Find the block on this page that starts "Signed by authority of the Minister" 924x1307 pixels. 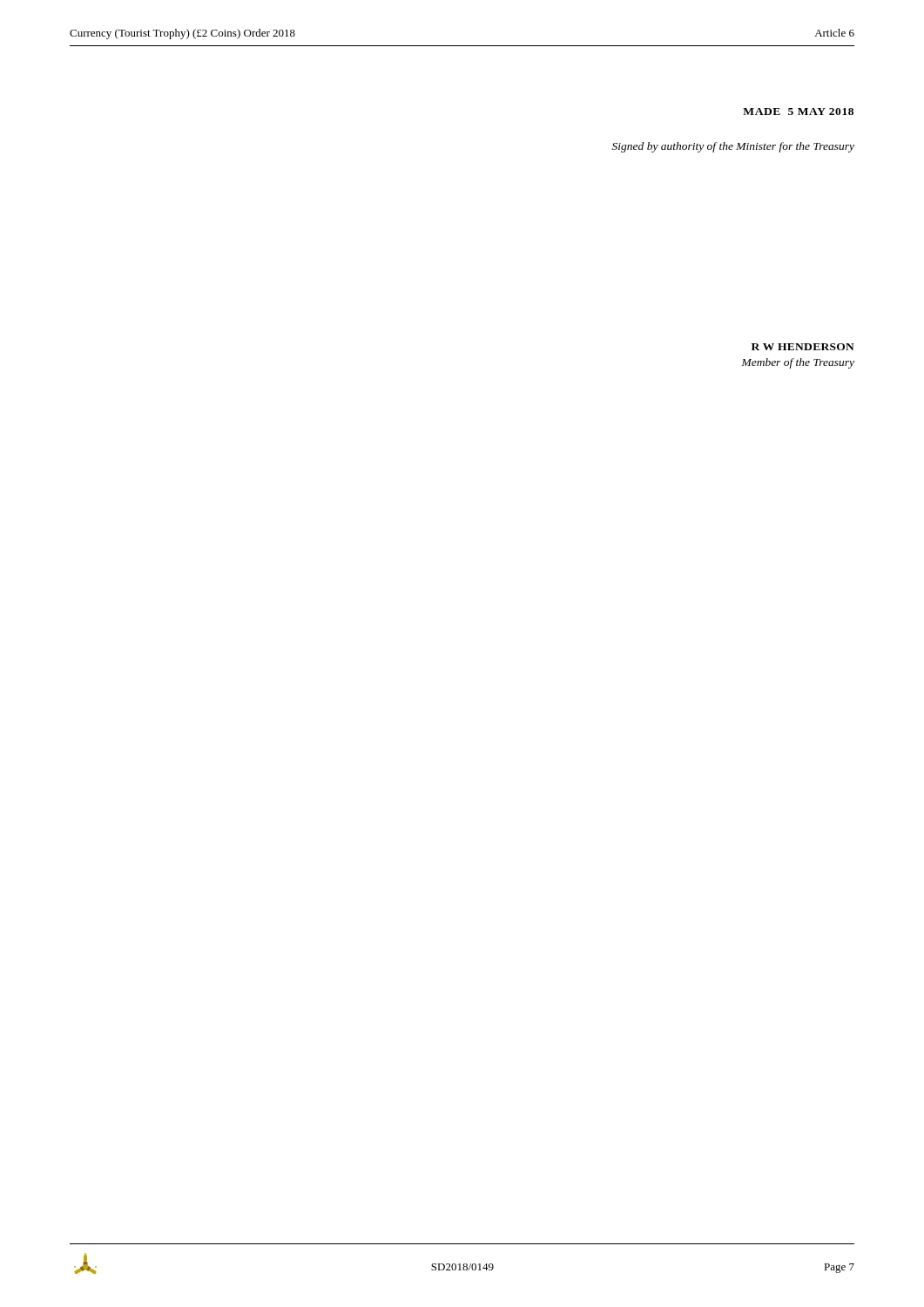pyautogui.click(x=733, y=146)
